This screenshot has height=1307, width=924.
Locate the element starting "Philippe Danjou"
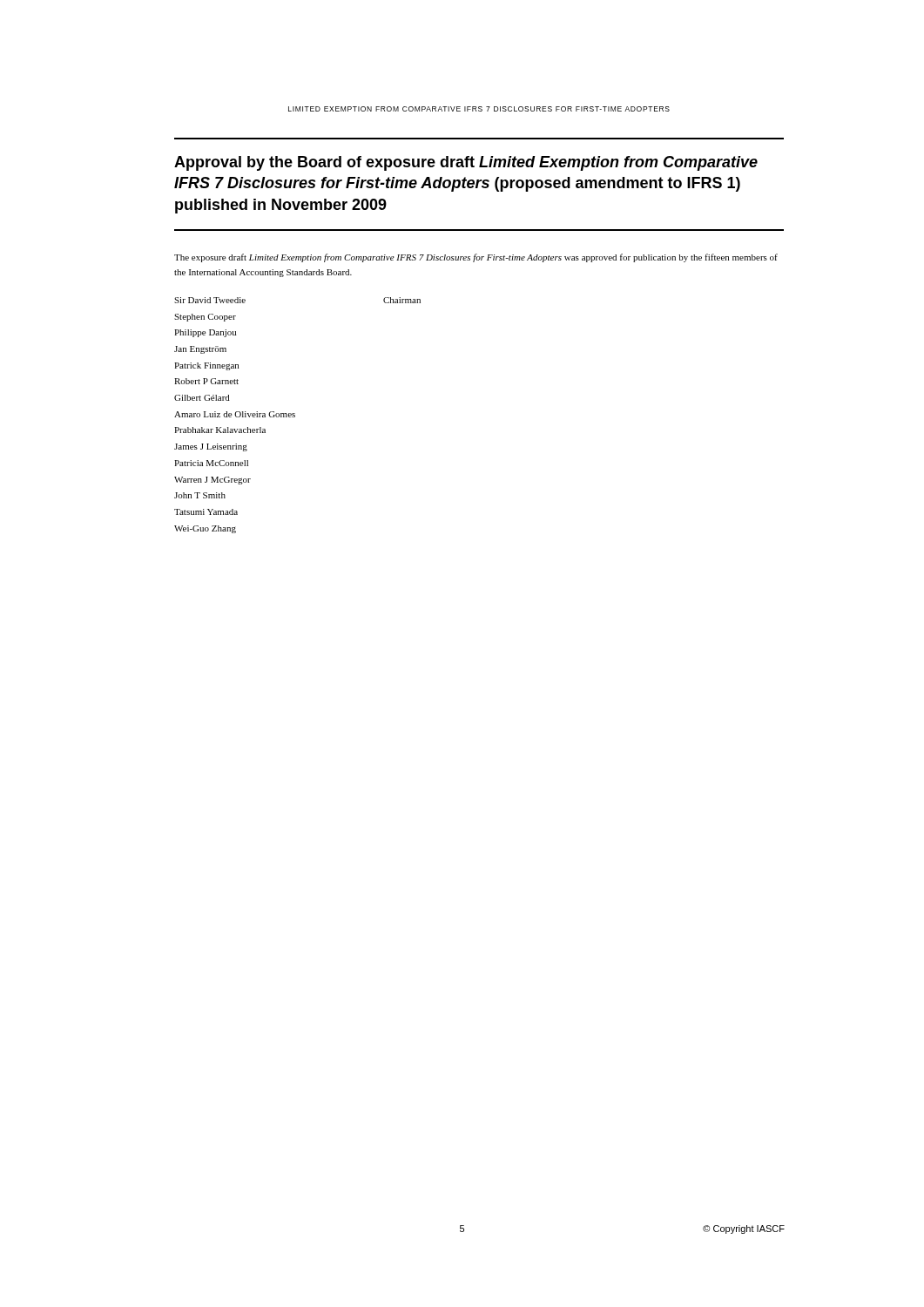206,333
